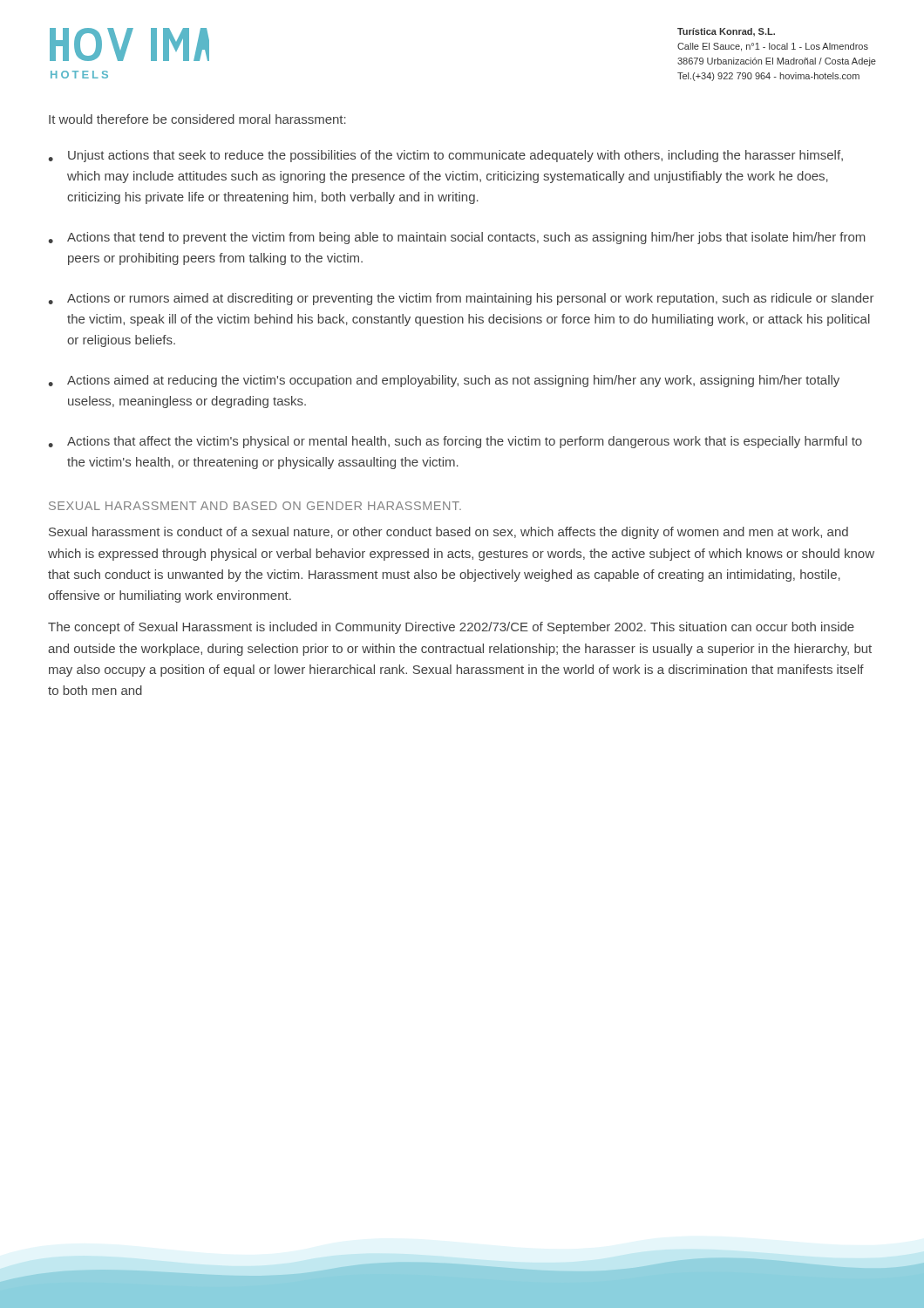The width and height of the screenshot is (924, 1308).
Task: Select the region starting "Sexual harassment is conduct of a"
Action: [462, 564]
